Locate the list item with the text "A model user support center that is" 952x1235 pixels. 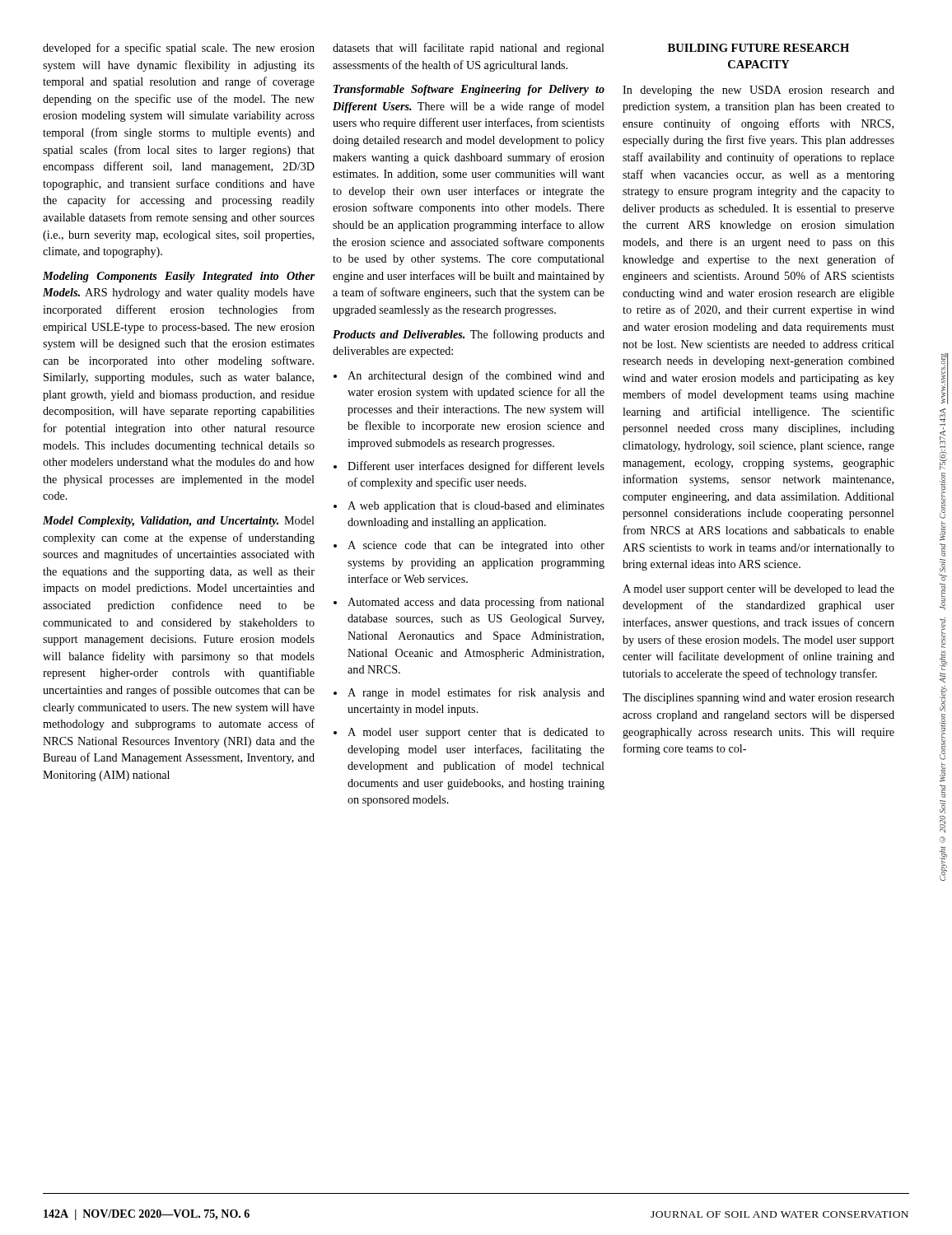pyautogui.click(x=475, y=766)
